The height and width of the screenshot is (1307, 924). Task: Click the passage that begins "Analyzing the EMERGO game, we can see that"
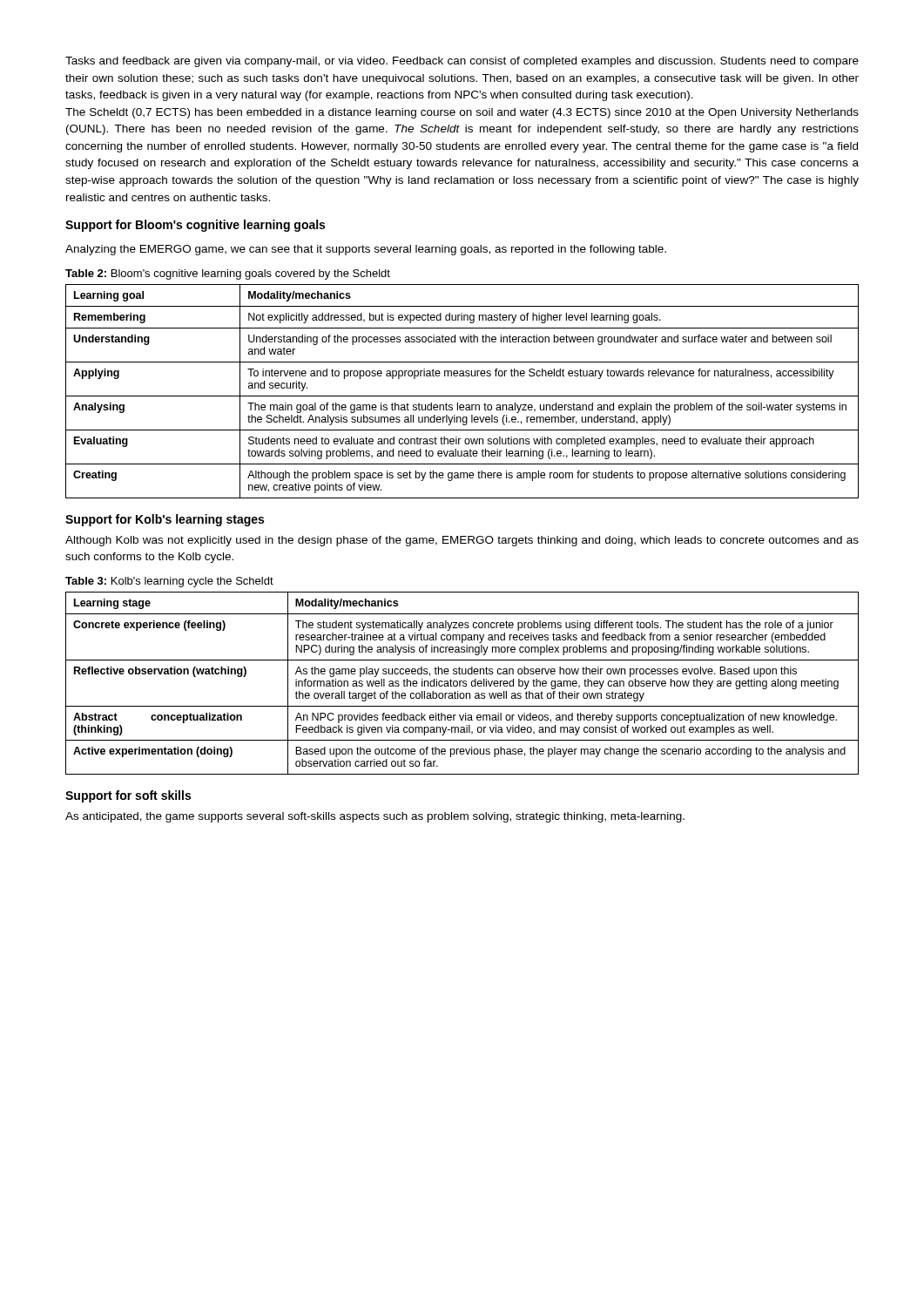tap(366, 249)
